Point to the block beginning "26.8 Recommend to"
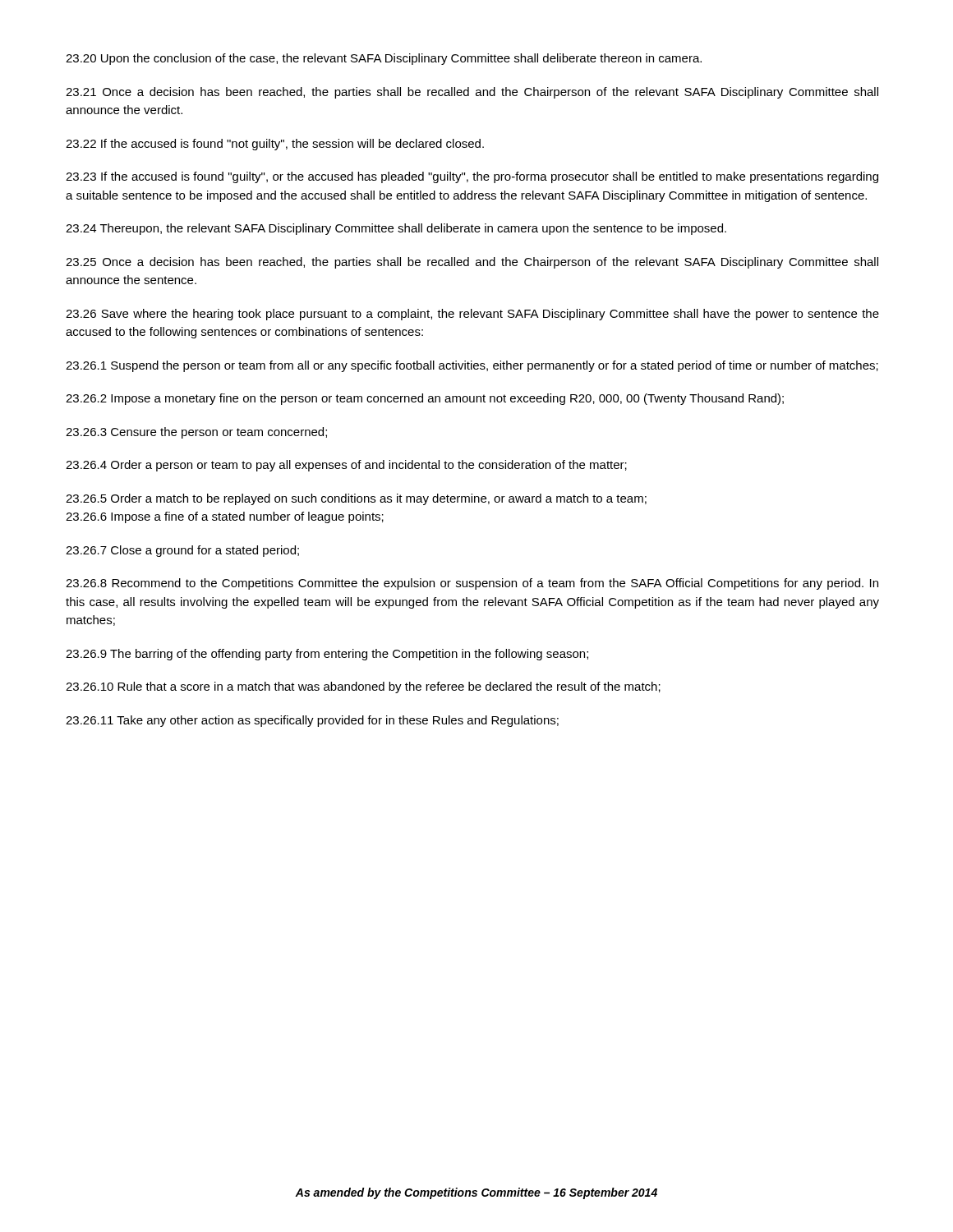This screenshot has width=953, height=1232. tap(472, 601)
